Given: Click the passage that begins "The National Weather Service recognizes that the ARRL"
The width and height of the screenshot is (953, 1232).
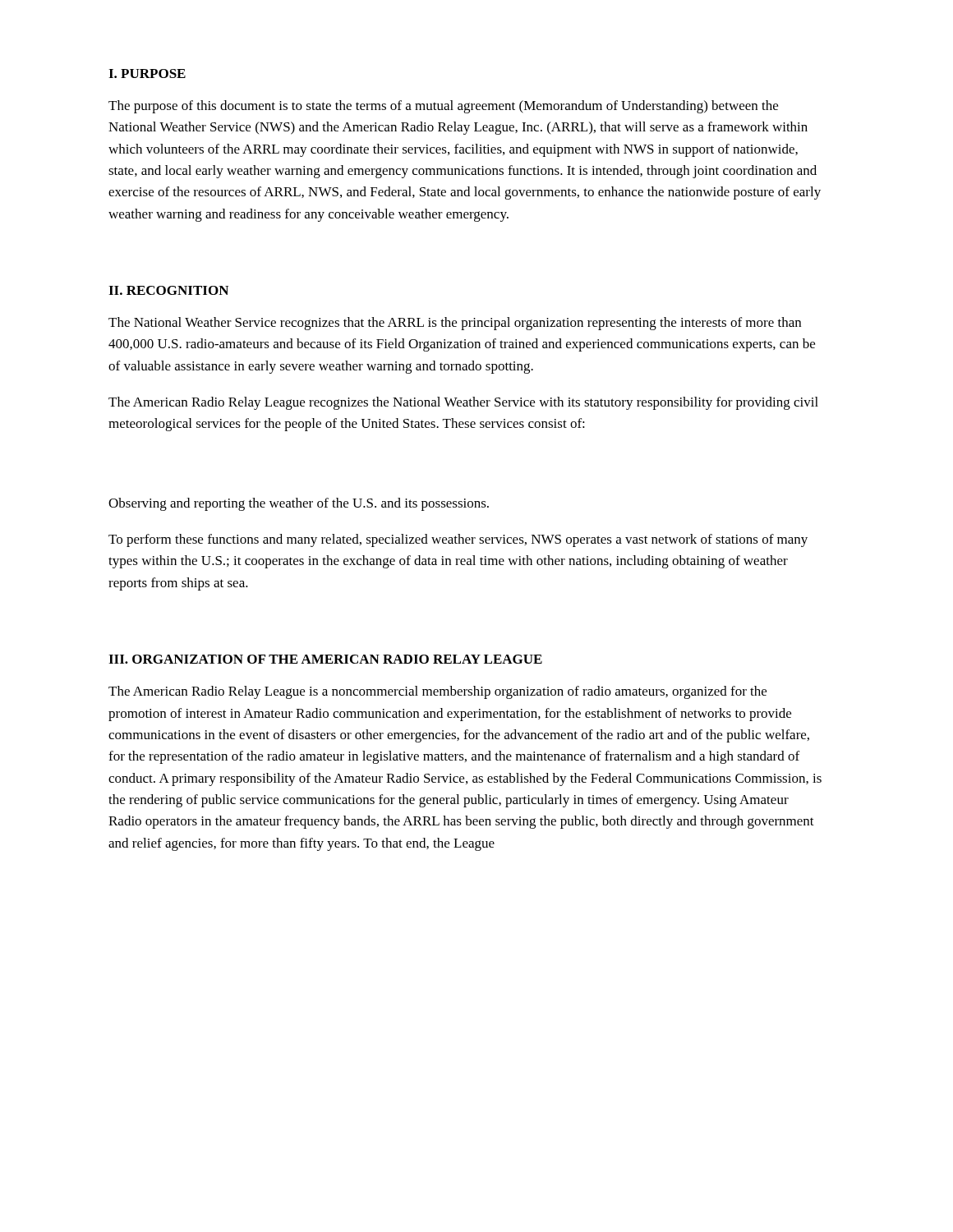Looking at the screenshot, I should point(462,344).
